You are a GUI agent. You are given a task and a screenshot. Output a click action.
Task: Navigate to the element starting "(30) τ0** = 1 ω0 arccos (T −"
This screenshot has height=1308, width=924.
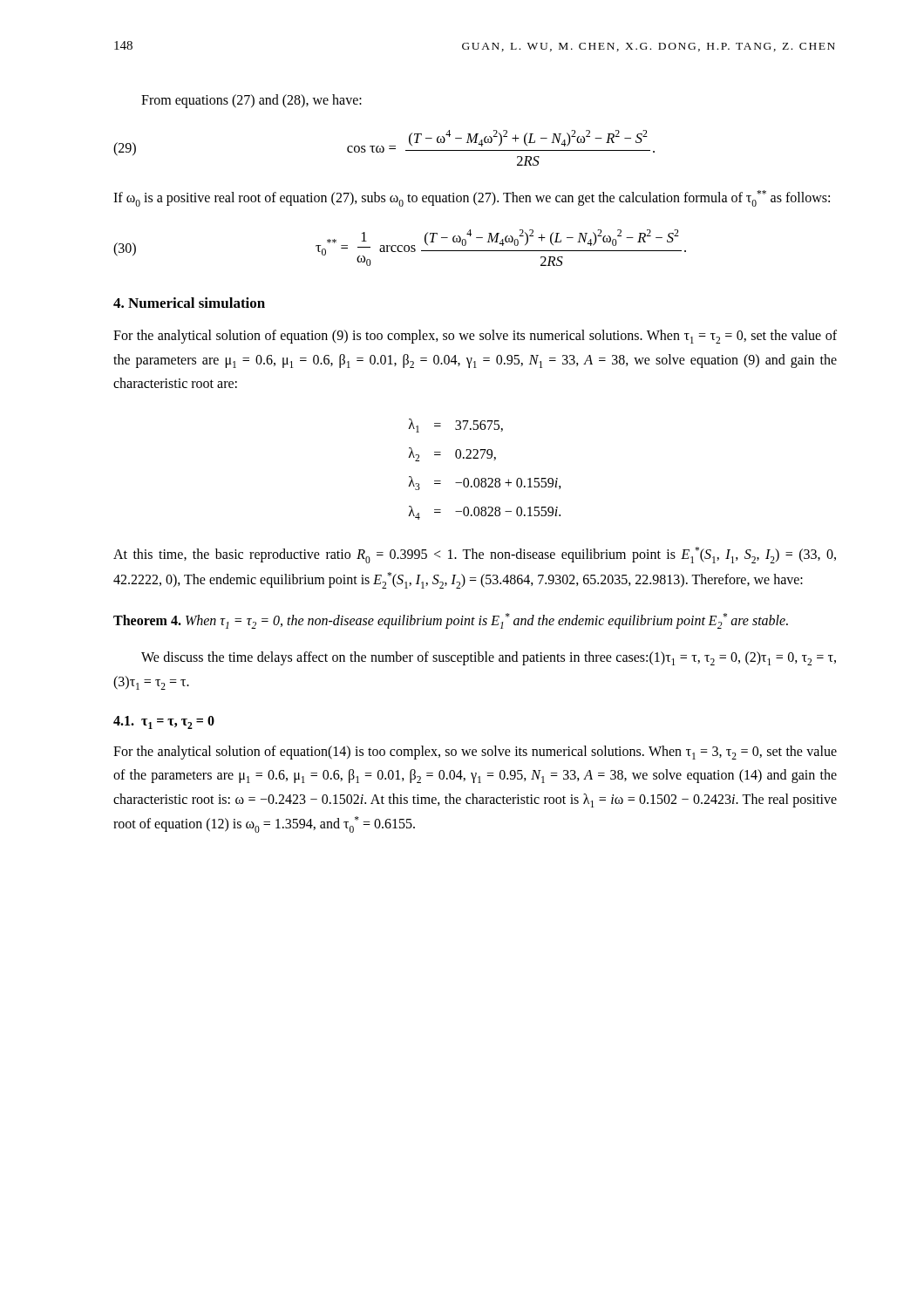(x=475, y=249)
